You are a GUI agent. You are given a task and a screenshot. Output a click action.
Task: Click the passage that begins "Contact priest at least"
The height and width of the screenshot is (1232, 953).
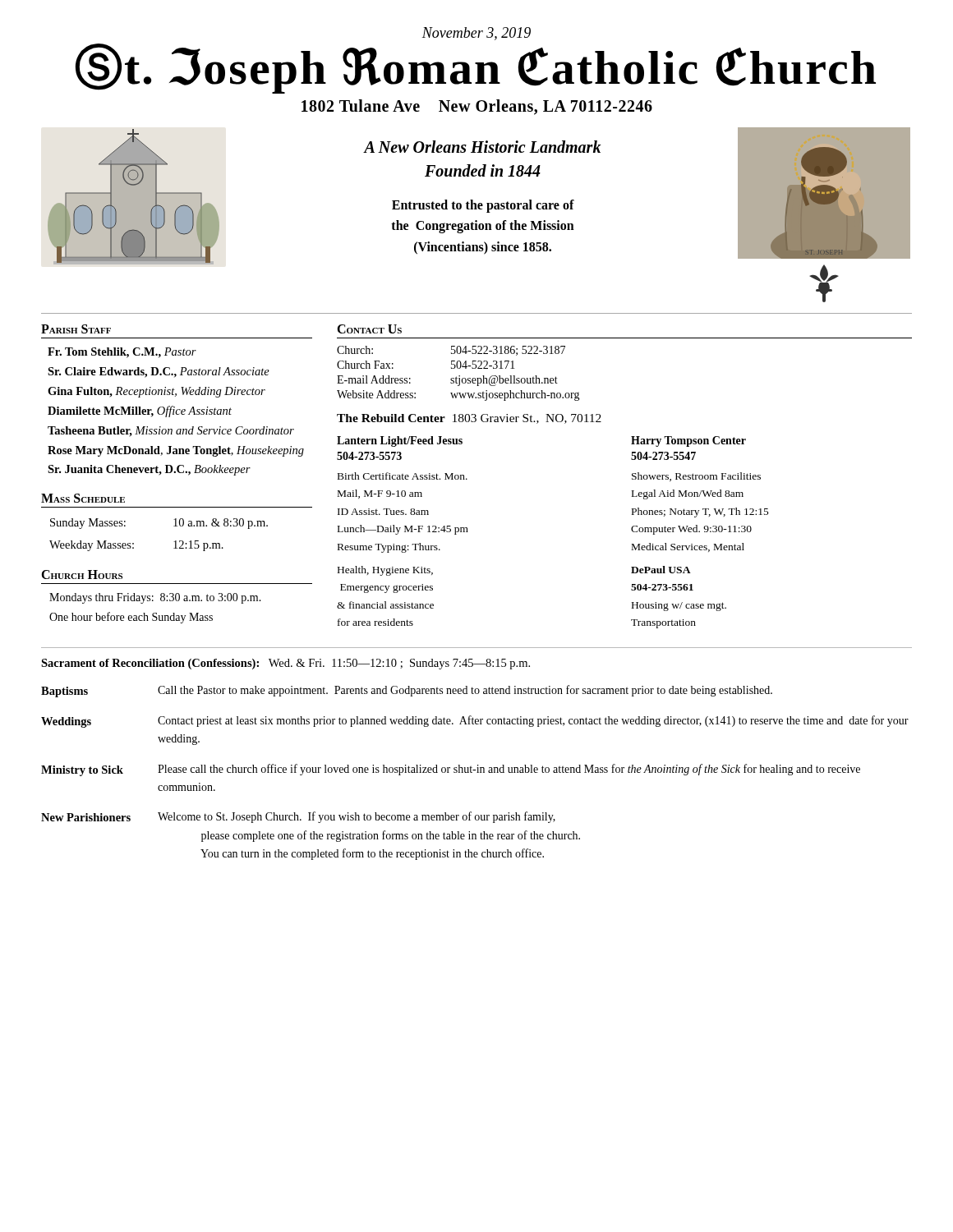[x=533, y=730]
